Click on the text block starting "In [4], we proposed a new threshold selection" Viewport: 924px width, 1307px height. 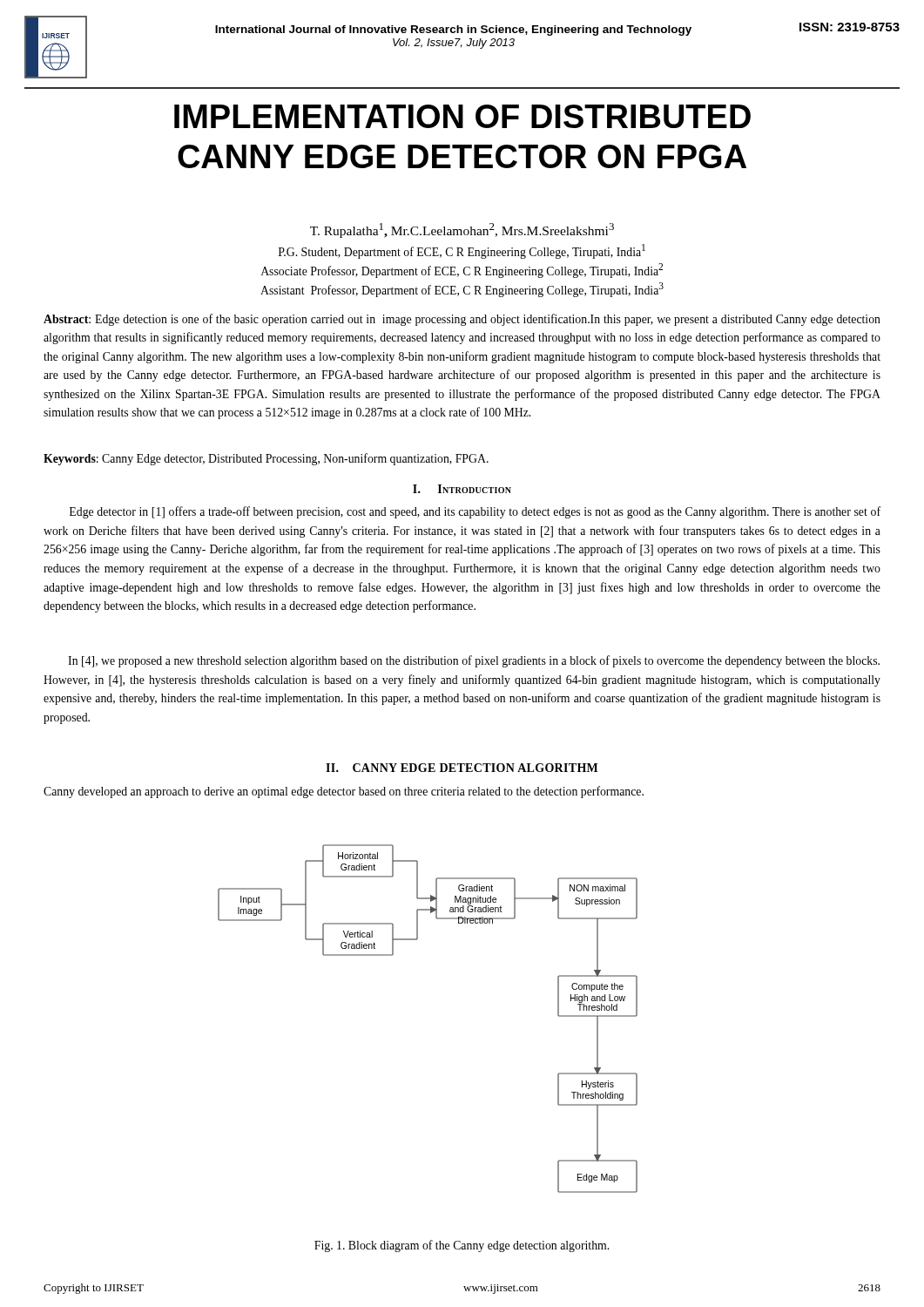(462, 689)
